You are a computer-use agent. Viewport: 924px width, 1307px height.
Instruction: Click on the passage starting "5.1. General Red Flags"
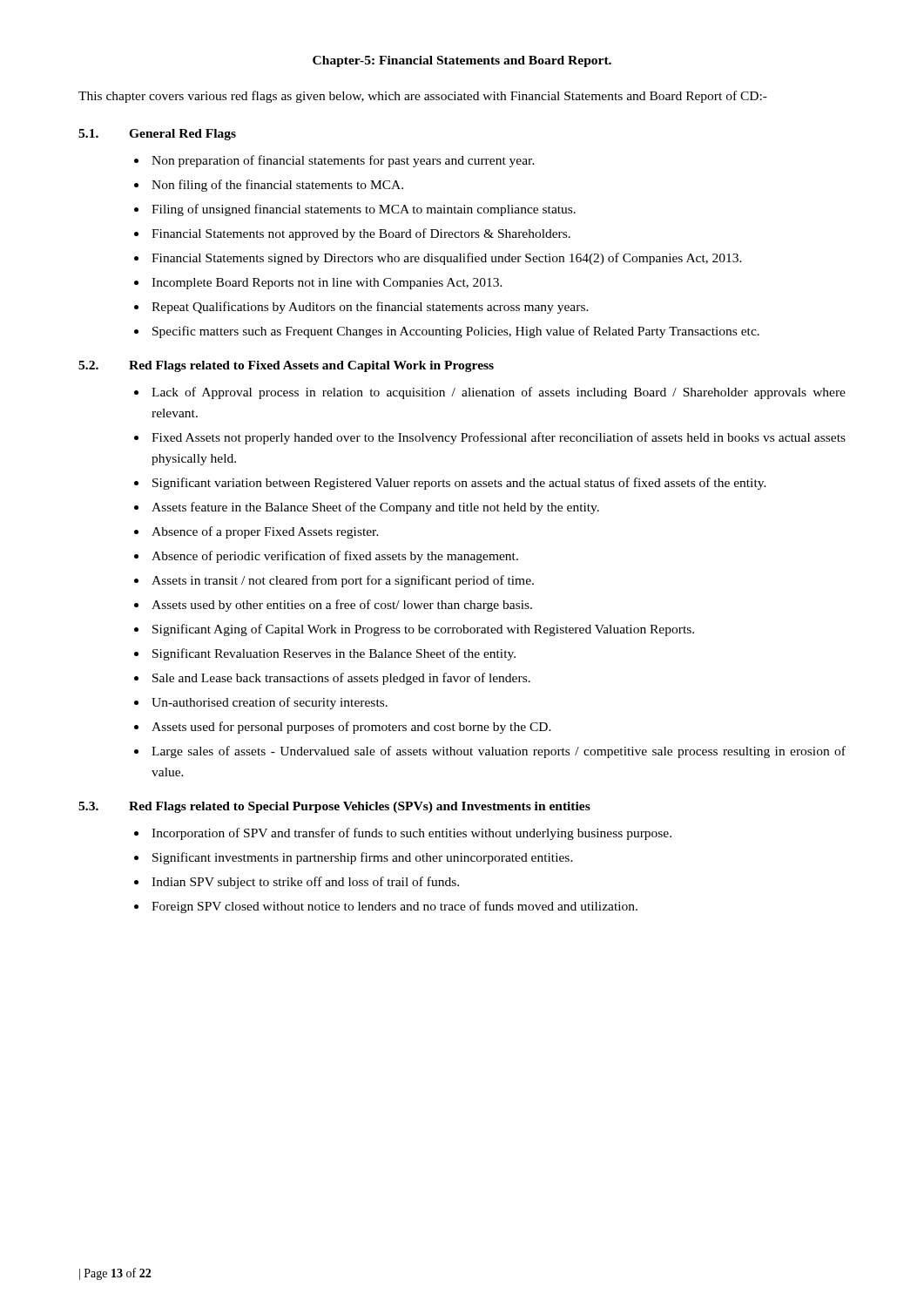[157, 133]
